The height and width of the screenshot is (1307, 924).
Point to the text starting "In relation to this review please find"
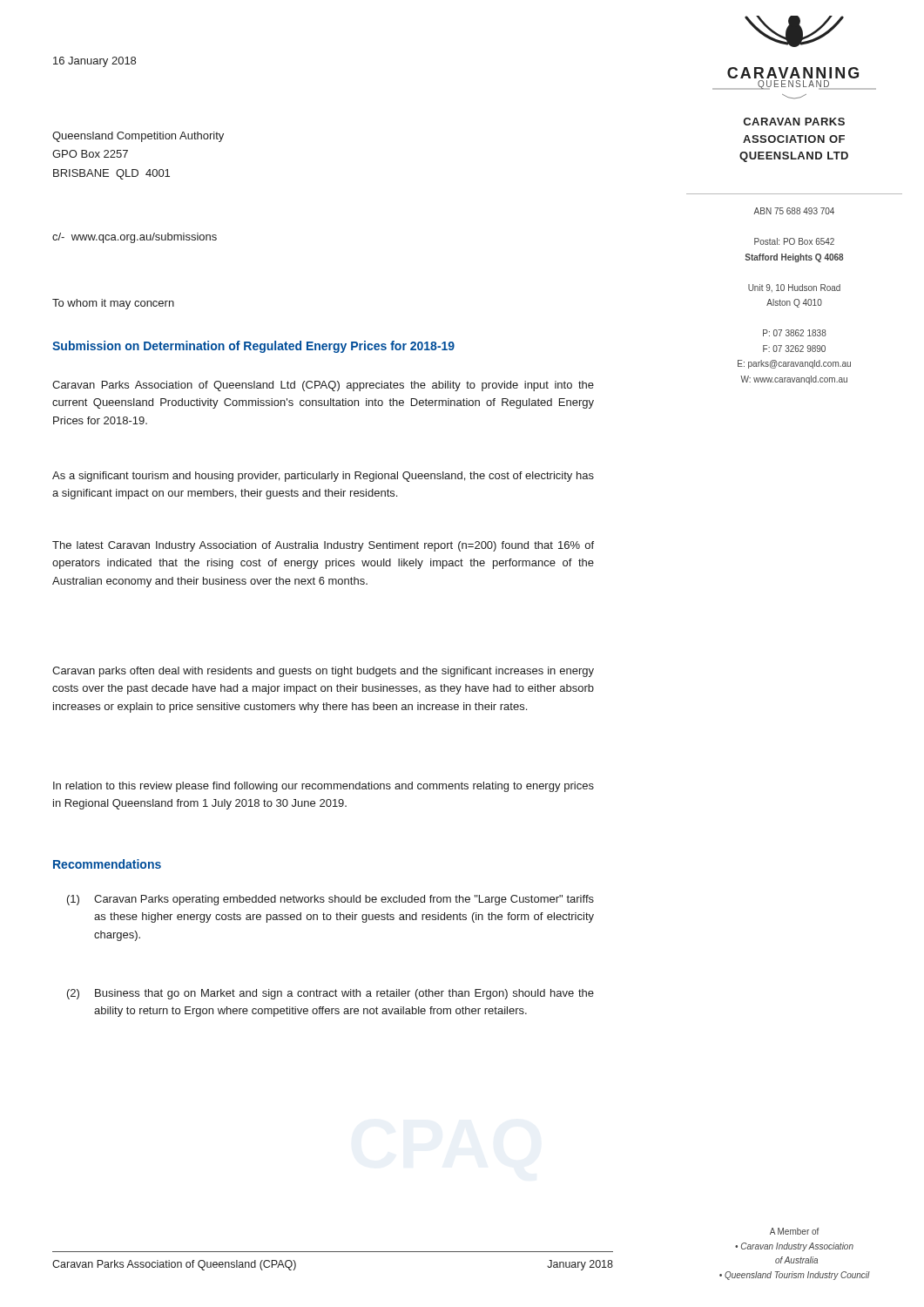click(323, 794)
